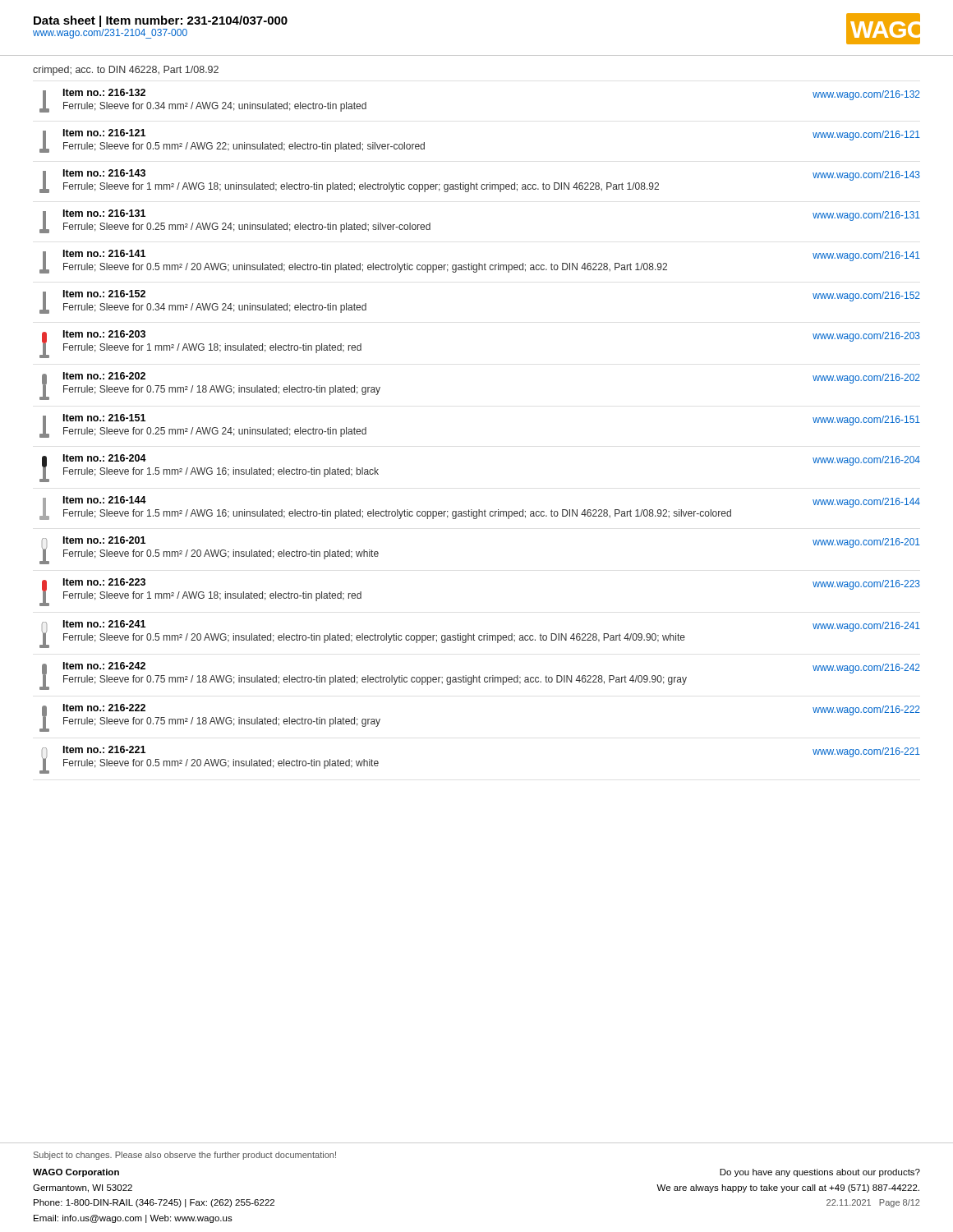
Task: Click on the list item containing "Item no.: 216-151 Ferrule; Sleeve for 0.25"
Action: click(x=143, y=429)
